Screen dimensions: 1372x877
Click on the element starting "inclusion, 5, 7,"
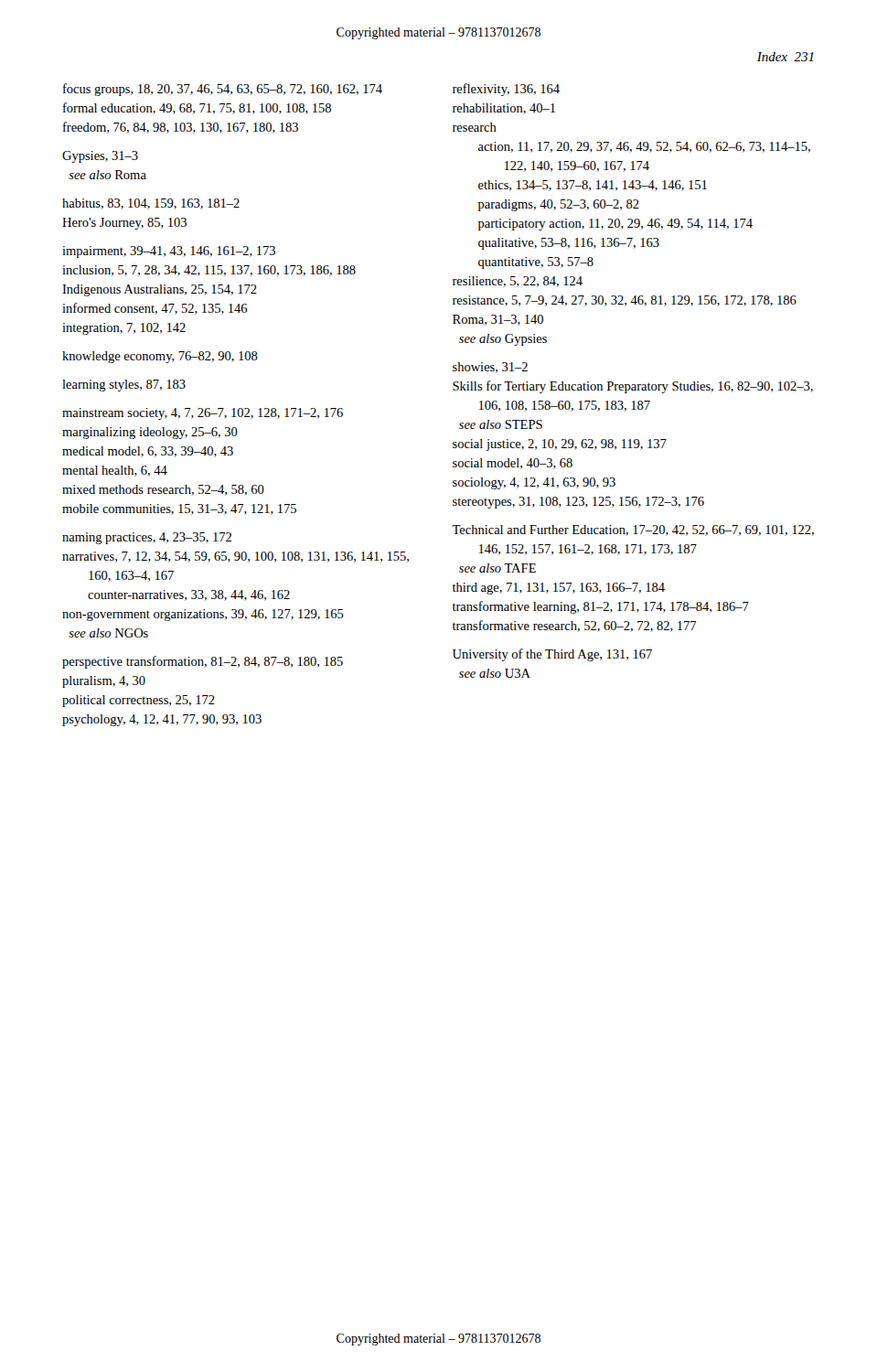(209, 270)
